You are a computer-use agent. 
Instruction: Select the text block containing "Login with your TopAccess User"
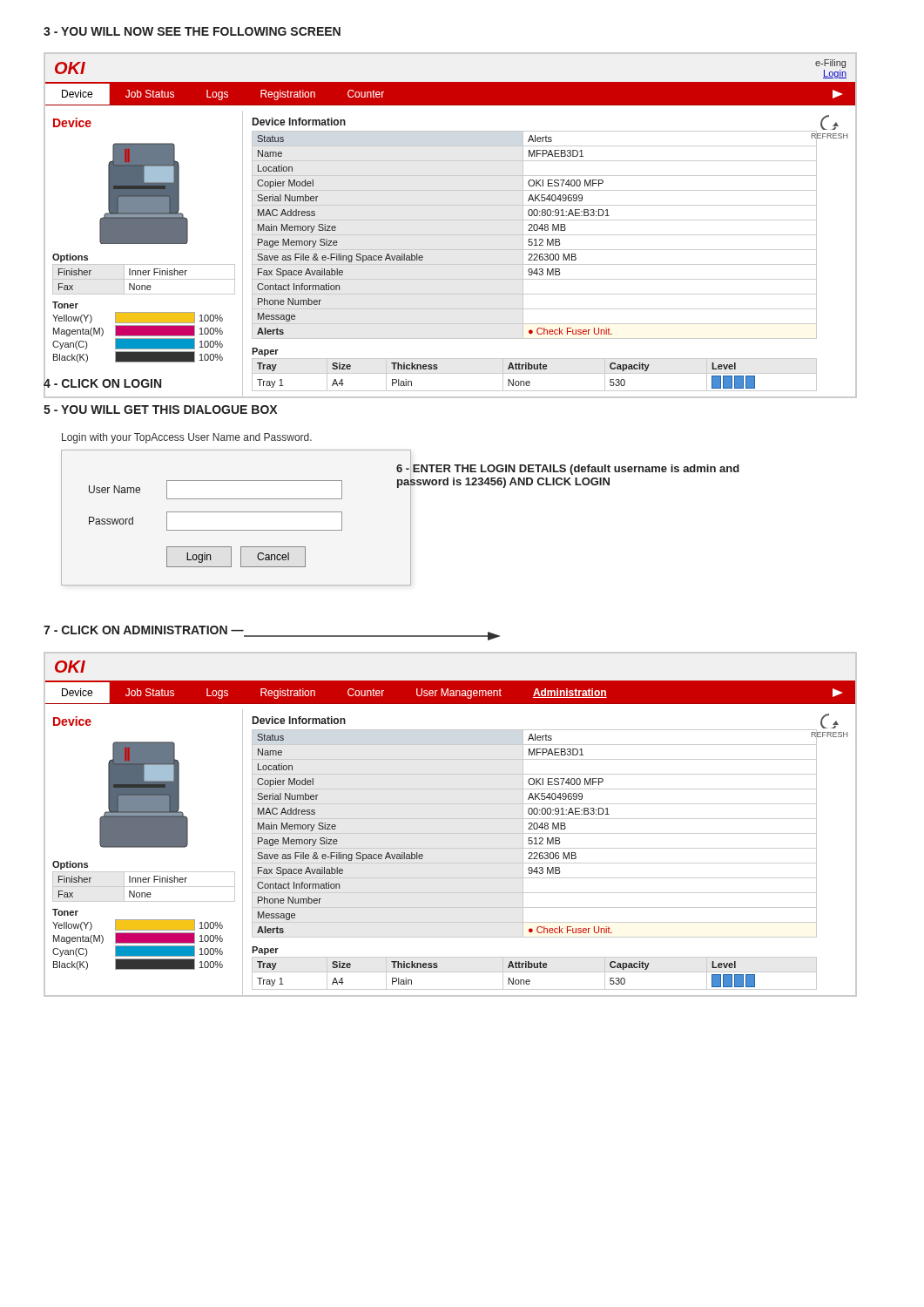point(187,437)
